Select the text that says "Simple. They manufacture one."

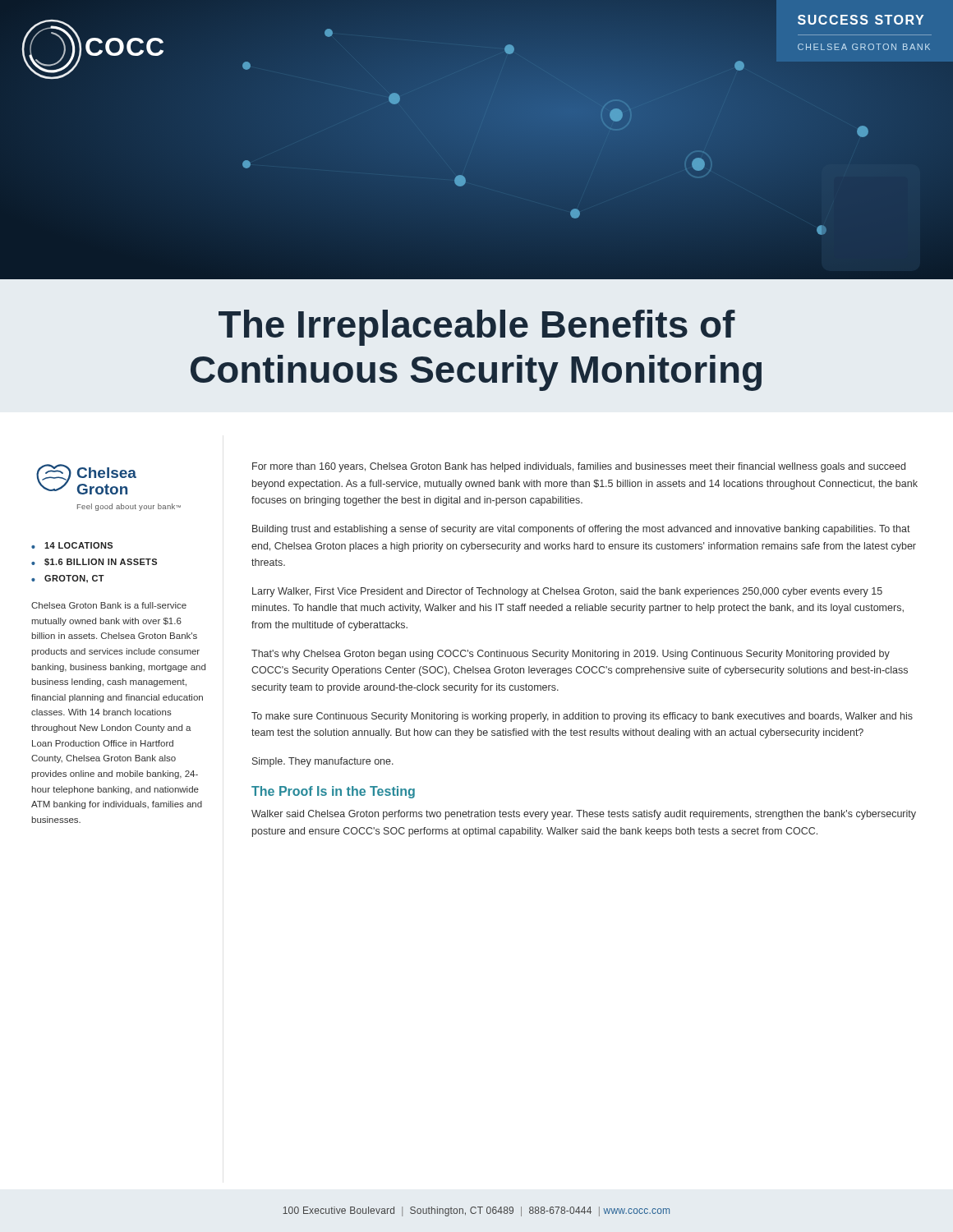[323, 761]
